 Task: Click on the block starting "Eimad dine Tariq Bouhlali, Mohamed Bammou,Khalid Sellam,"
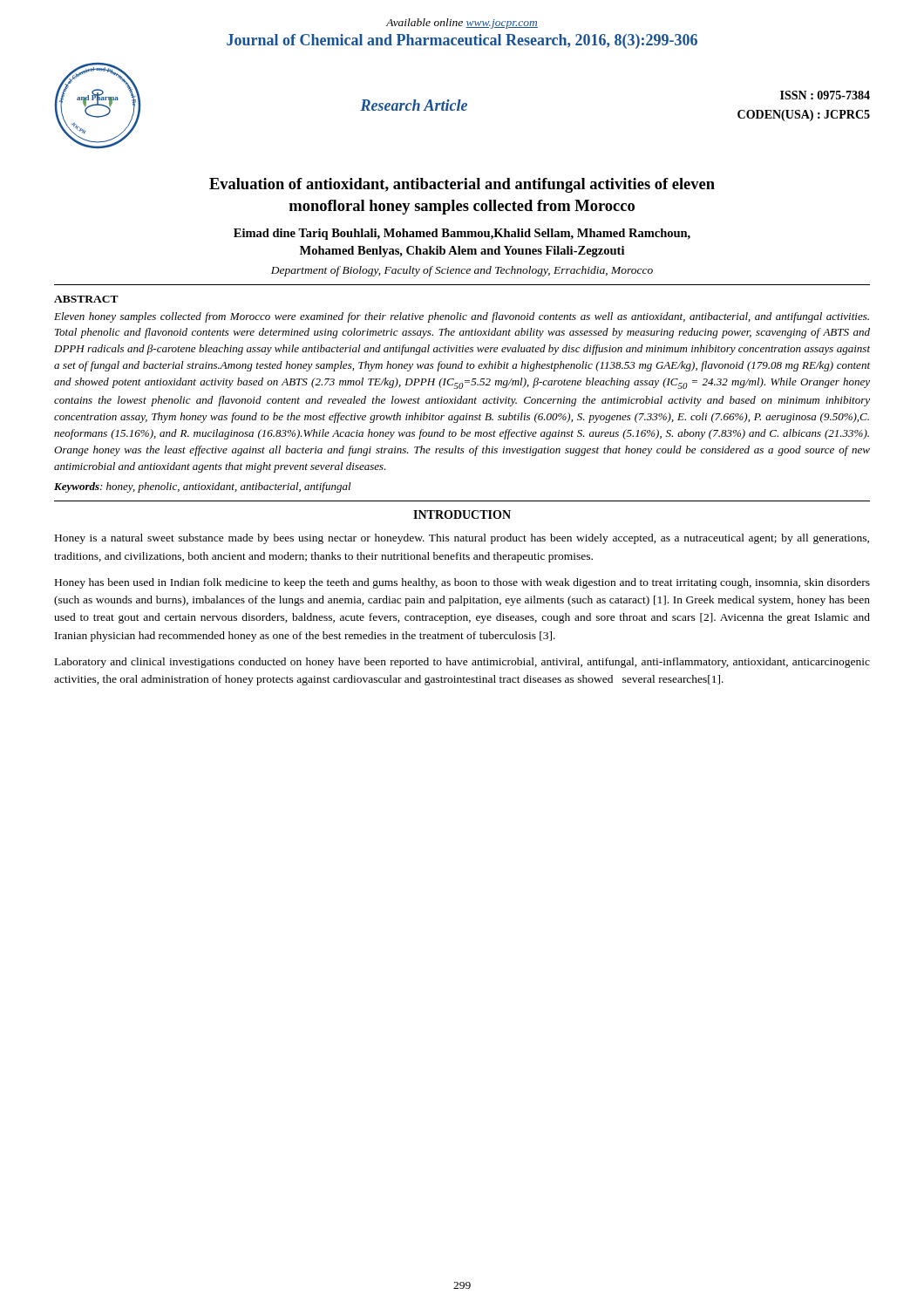[462, 242]
